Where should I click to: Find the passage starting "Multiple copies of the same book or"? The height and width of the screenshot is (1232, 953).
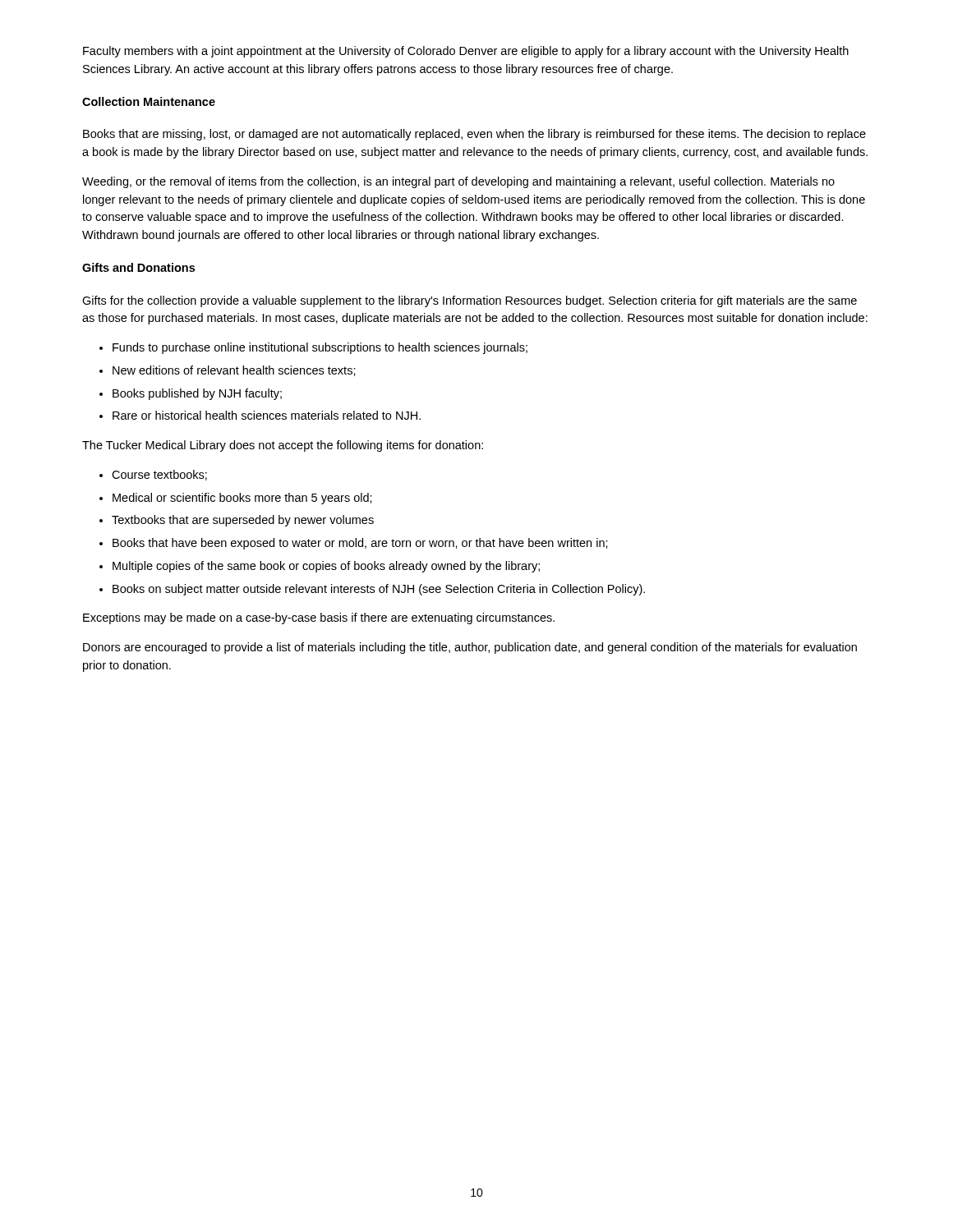coord(476,566)
